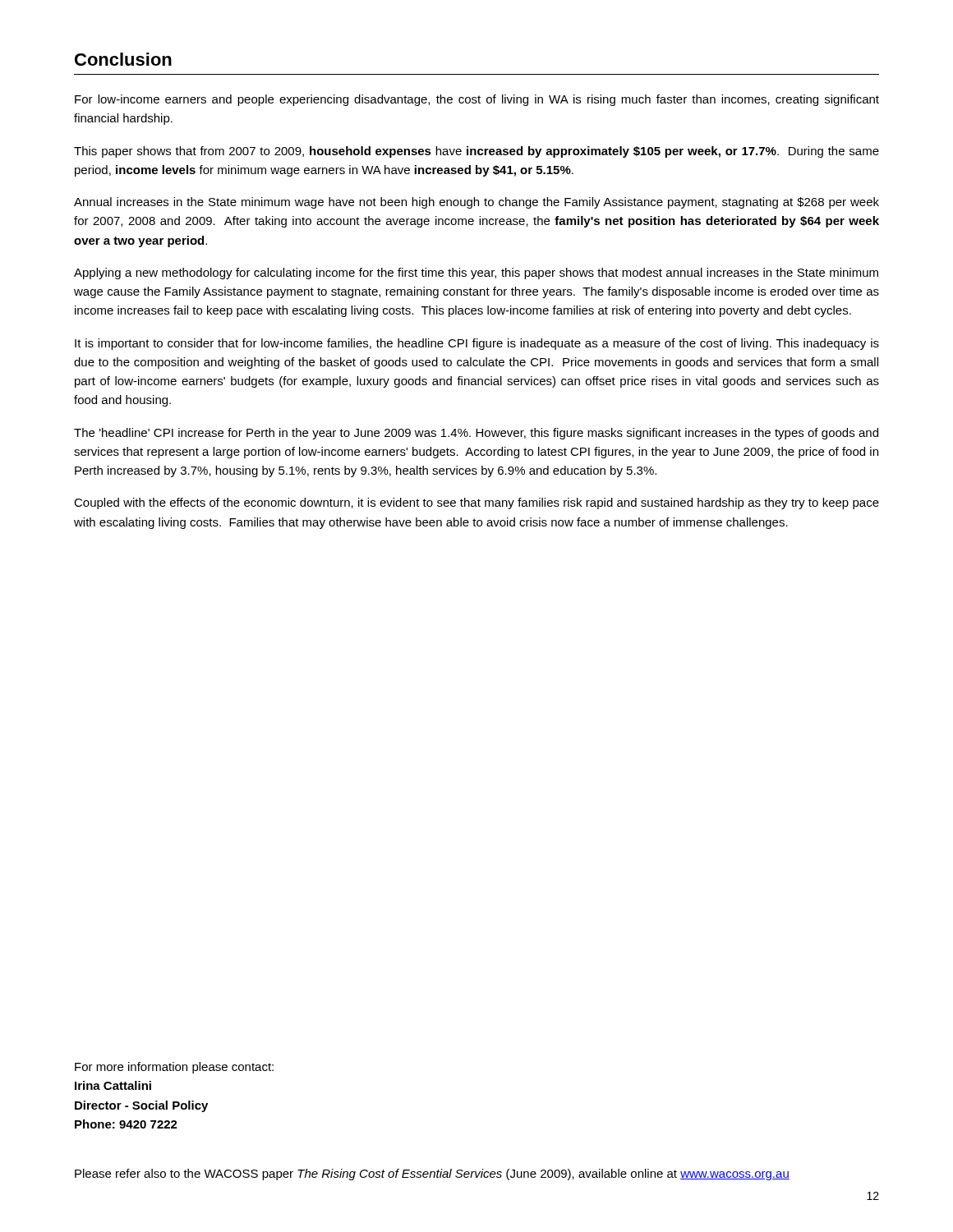This screenshot has height=1232, width=953.
Task: Find the block on this page that starts "The 'headline' CPI increase for Perth in the"
Action: click(x=476, y=451)
